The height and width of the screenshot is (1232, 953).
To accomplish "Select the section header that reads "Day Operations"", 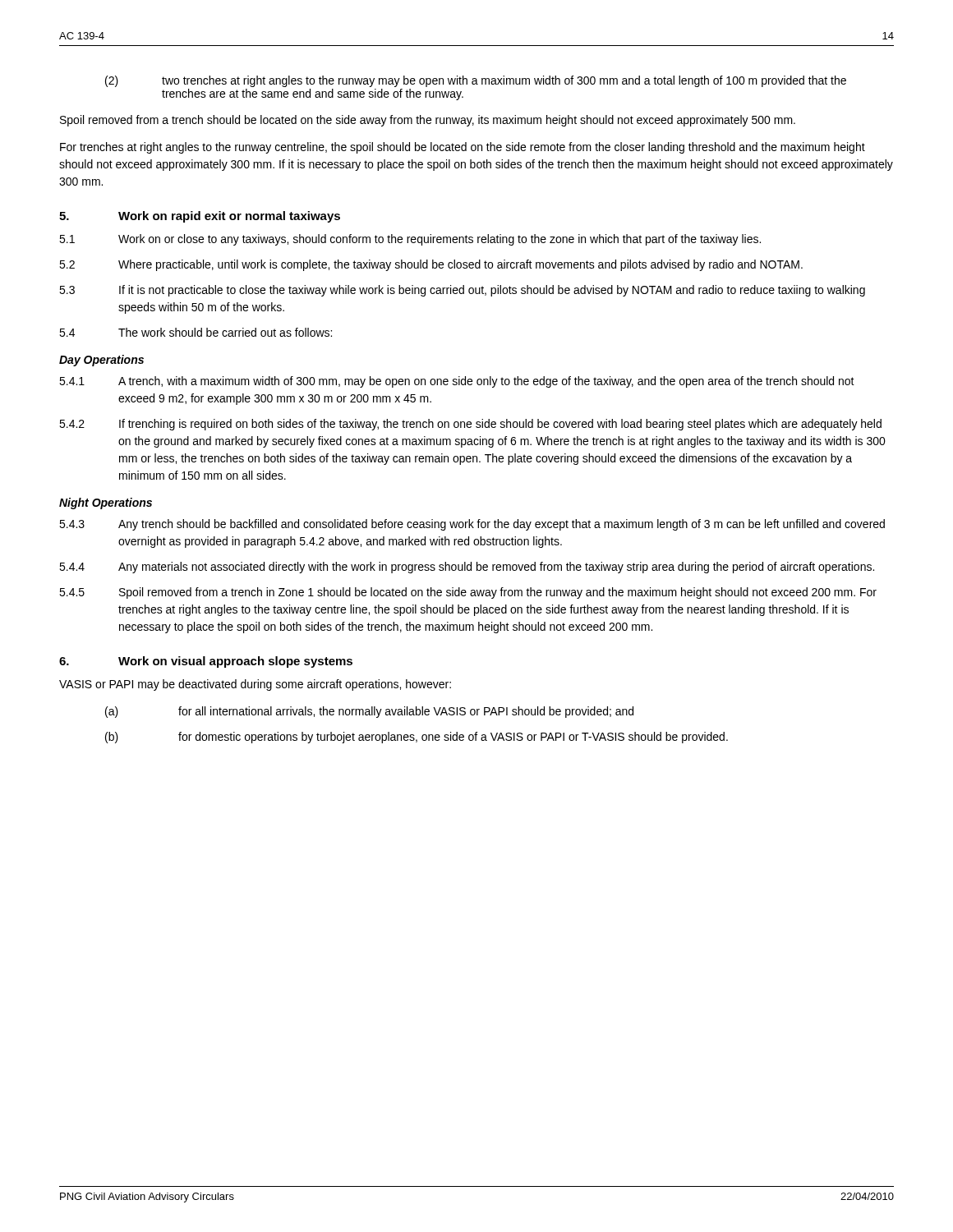I will point(102,360).
